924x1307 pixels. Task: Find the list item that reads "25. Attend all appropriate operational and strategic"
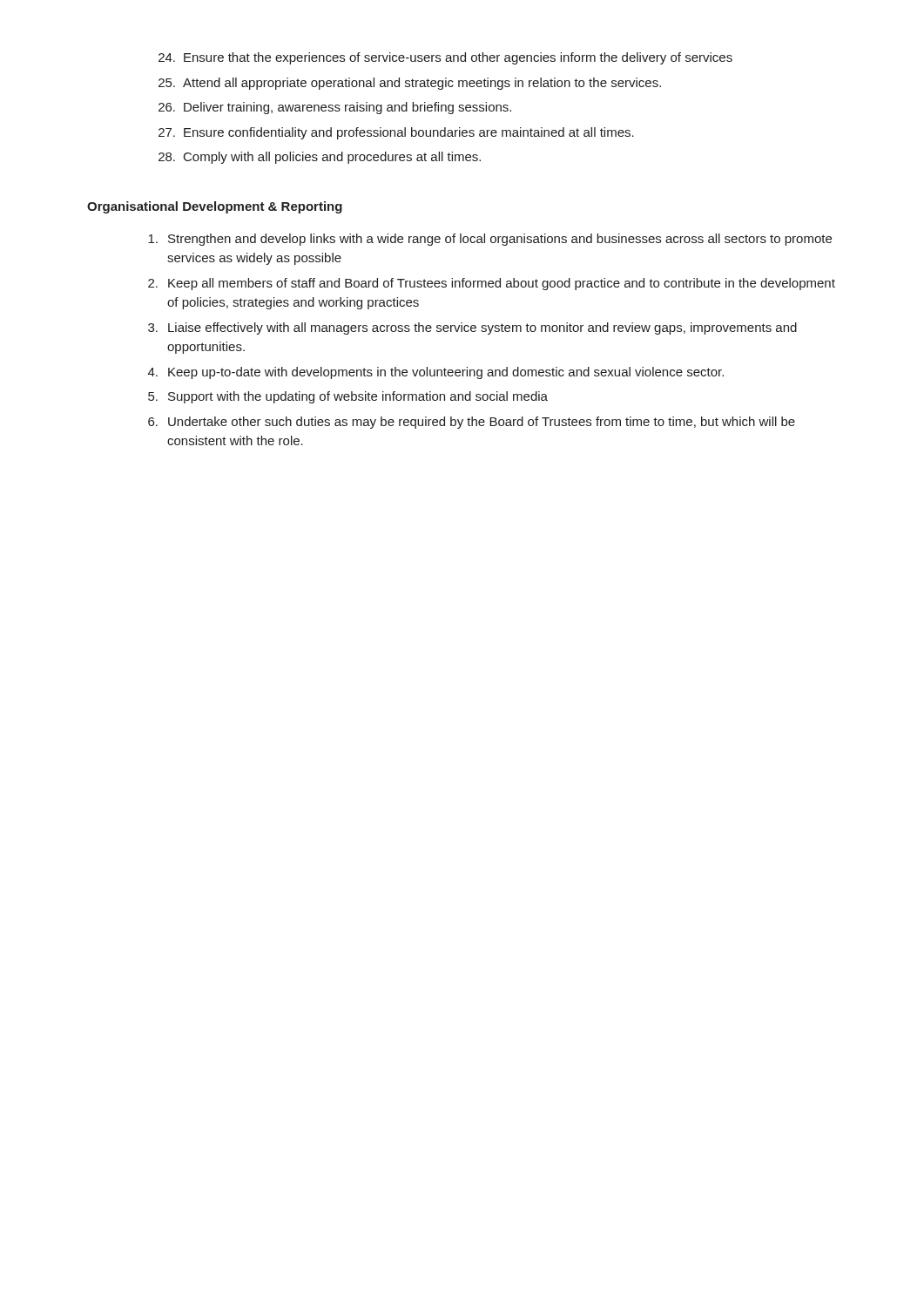click(492, 83)
